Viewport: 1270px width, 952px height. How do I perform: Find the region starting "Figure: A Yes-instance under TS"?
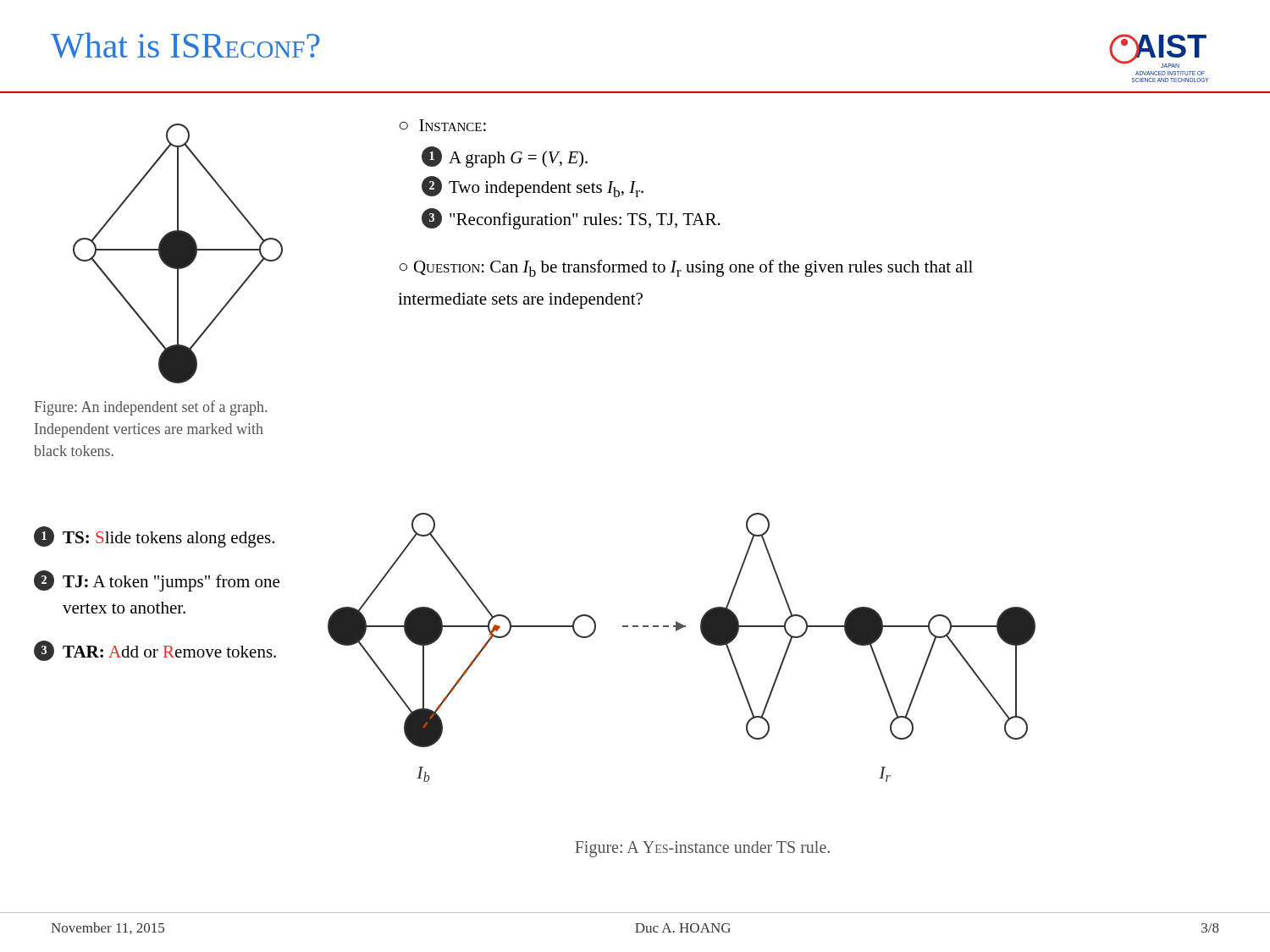pos(703,847)
